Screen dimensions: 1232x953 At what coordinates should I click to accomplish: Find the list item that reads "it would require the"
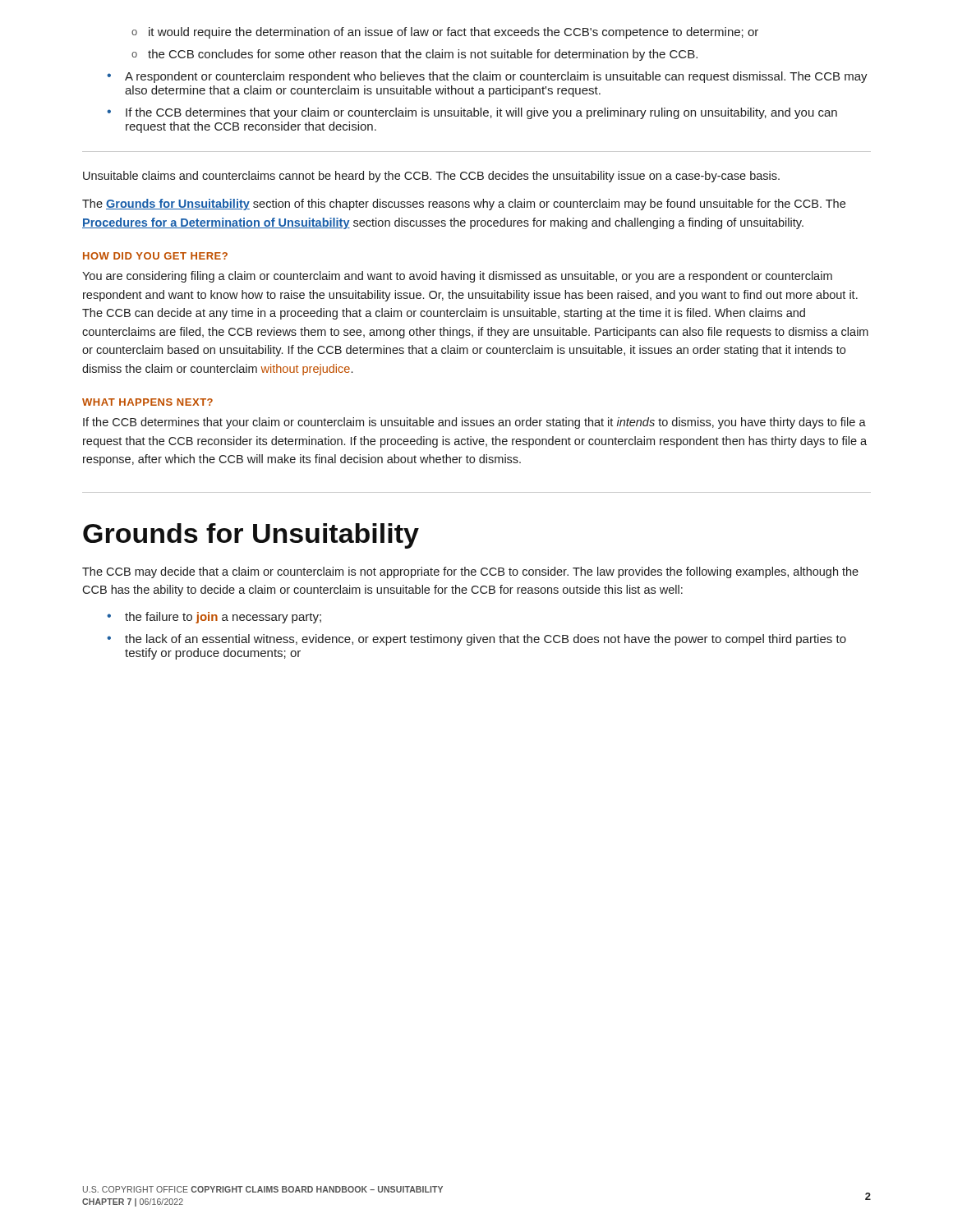tap(501, 32)
